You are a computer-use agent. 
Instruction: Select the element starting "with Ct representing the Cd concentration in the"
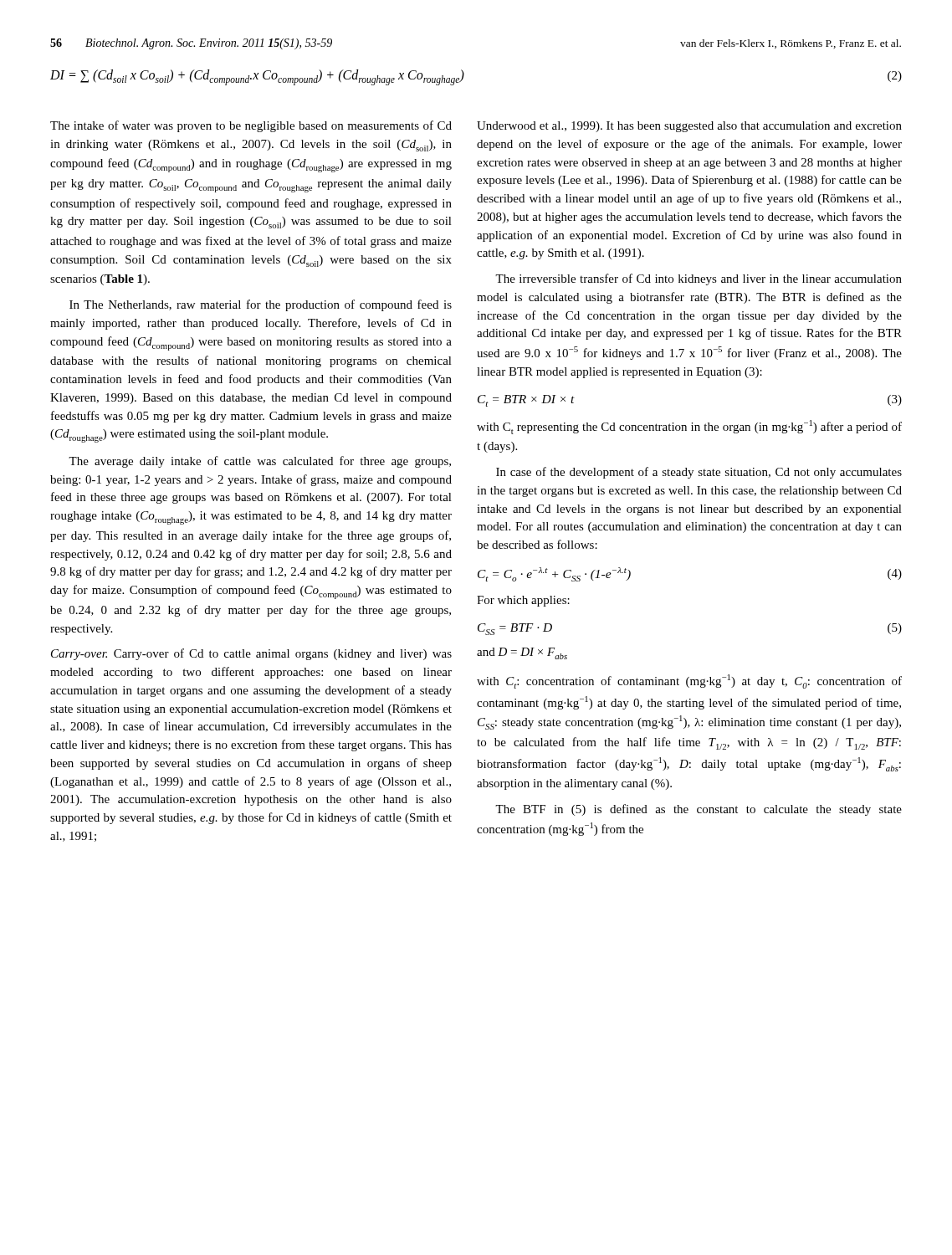689,436
